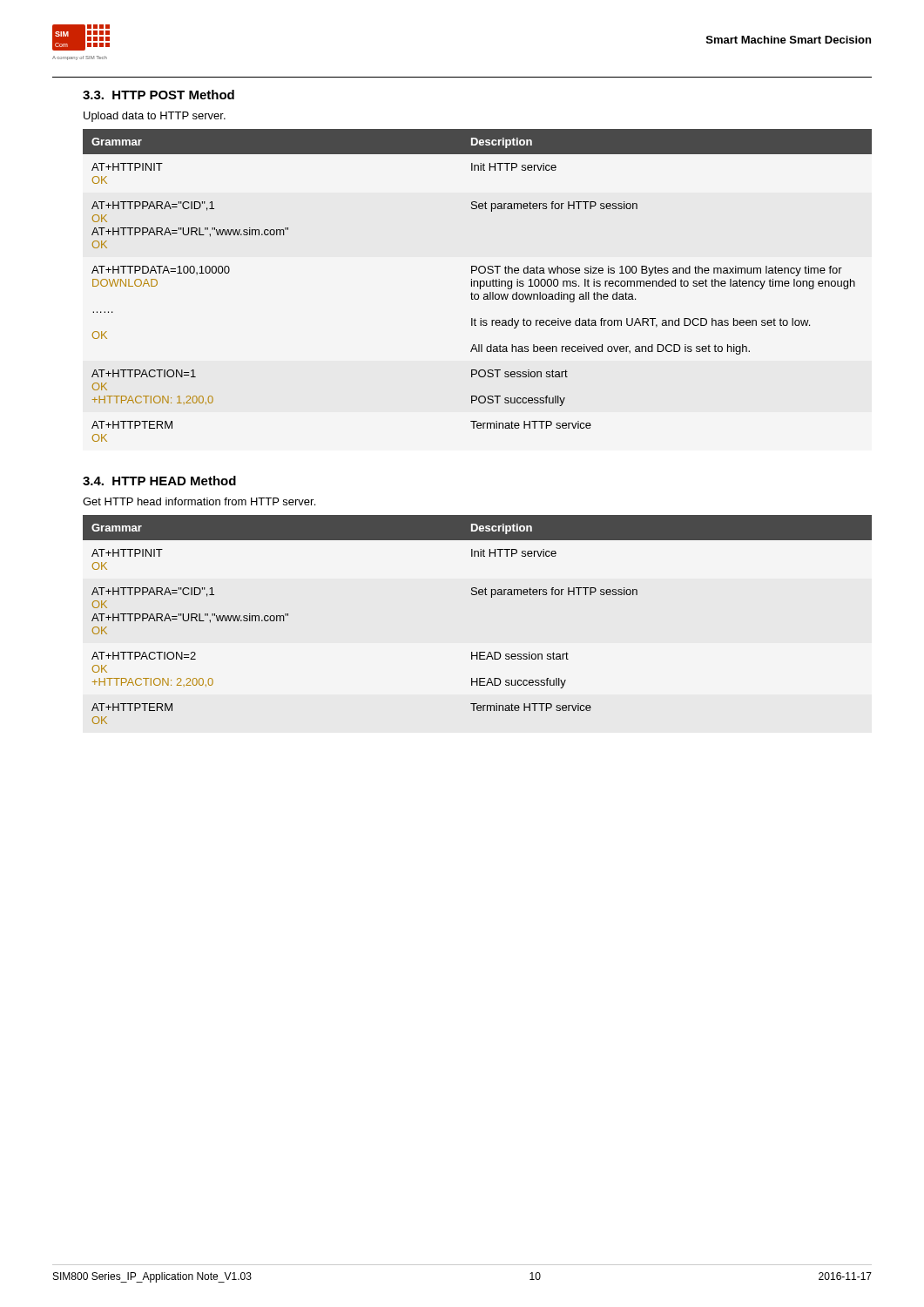Where does it say "Get HTTP head information from HTTP server."?

(x=200, y=501)
